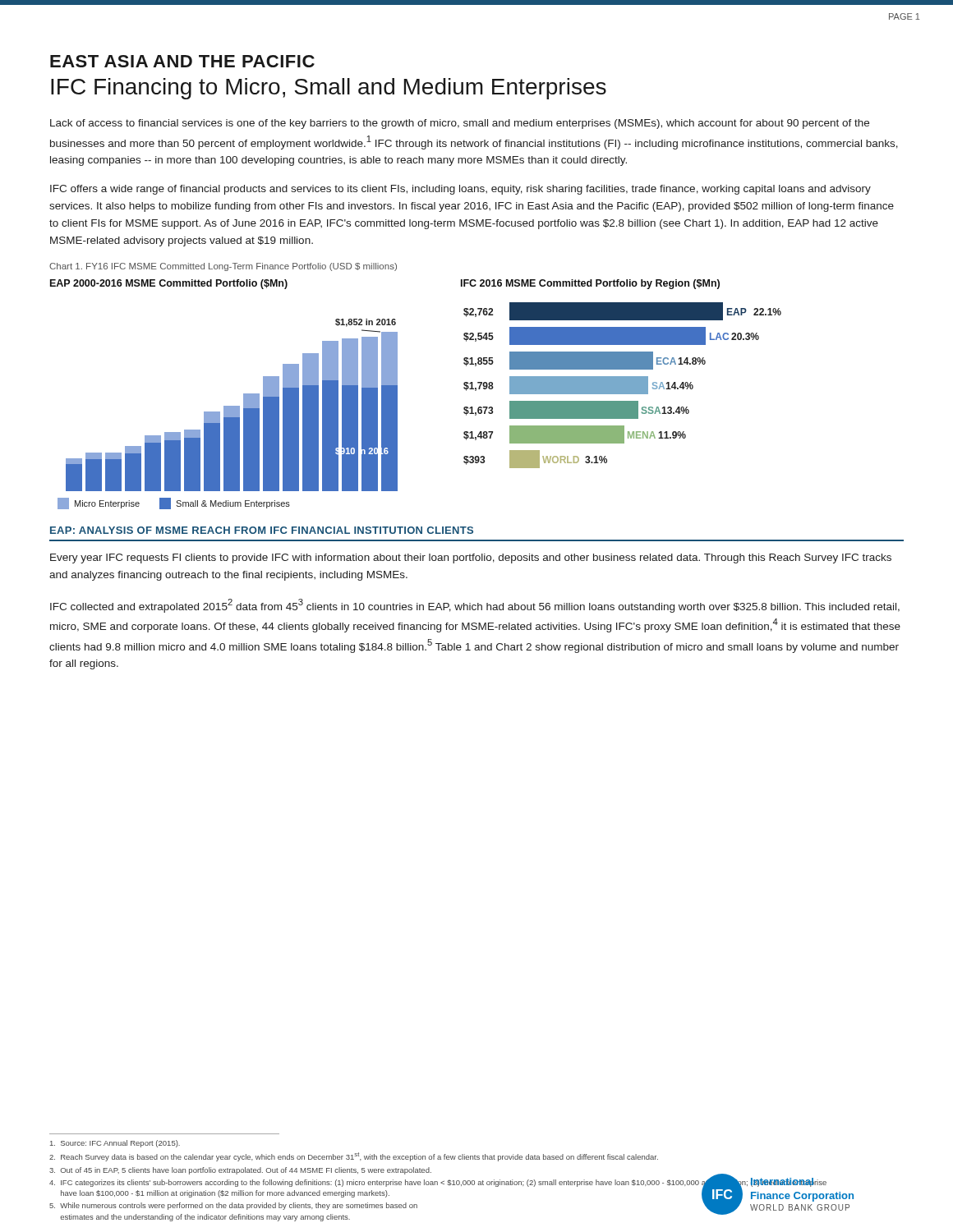Locate the passage starting "EAST ASIA AND"
953x1232 pixels.
click(182, 61)
